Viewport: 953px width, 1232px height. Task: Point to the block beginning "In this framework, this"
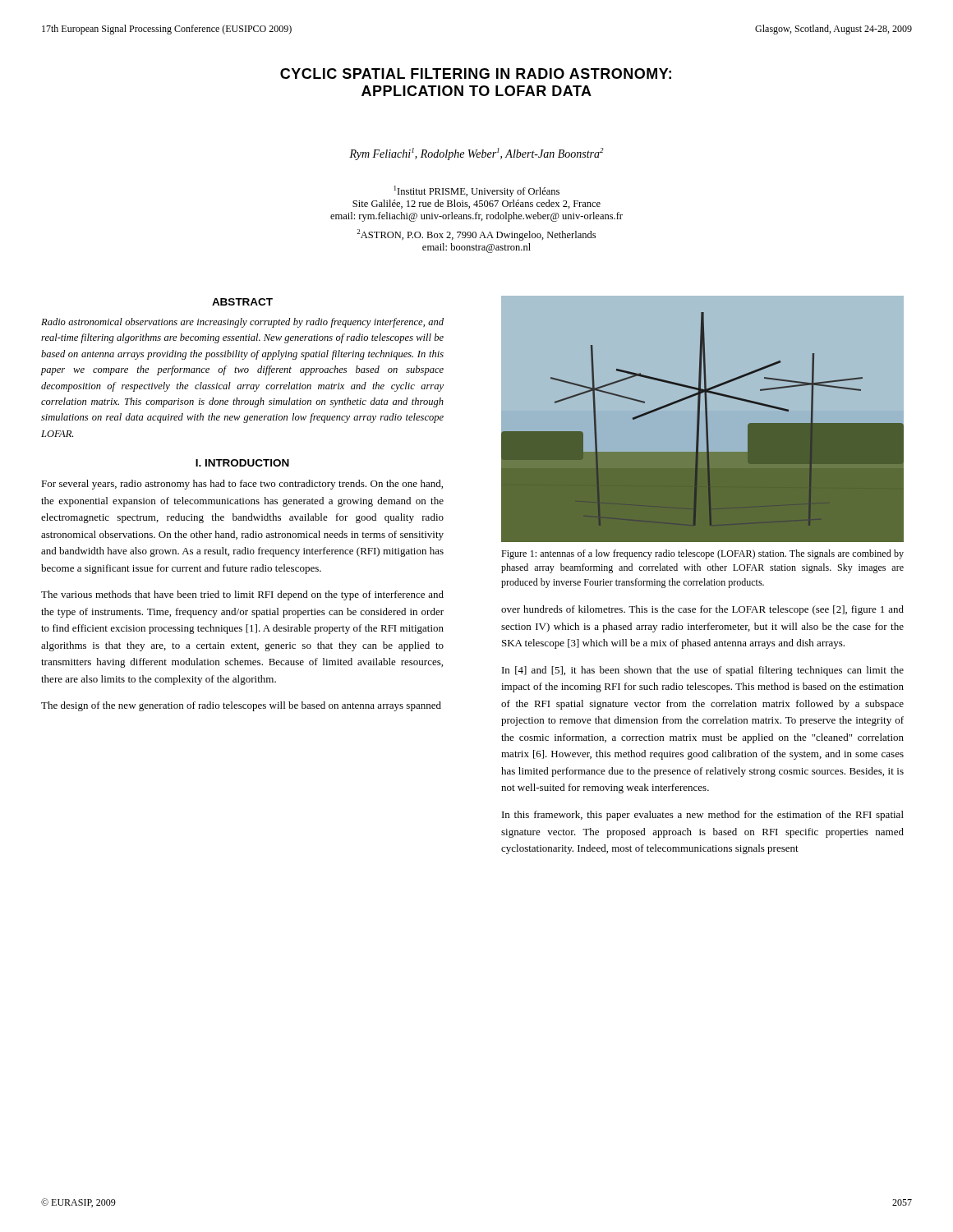coord(702,831)
